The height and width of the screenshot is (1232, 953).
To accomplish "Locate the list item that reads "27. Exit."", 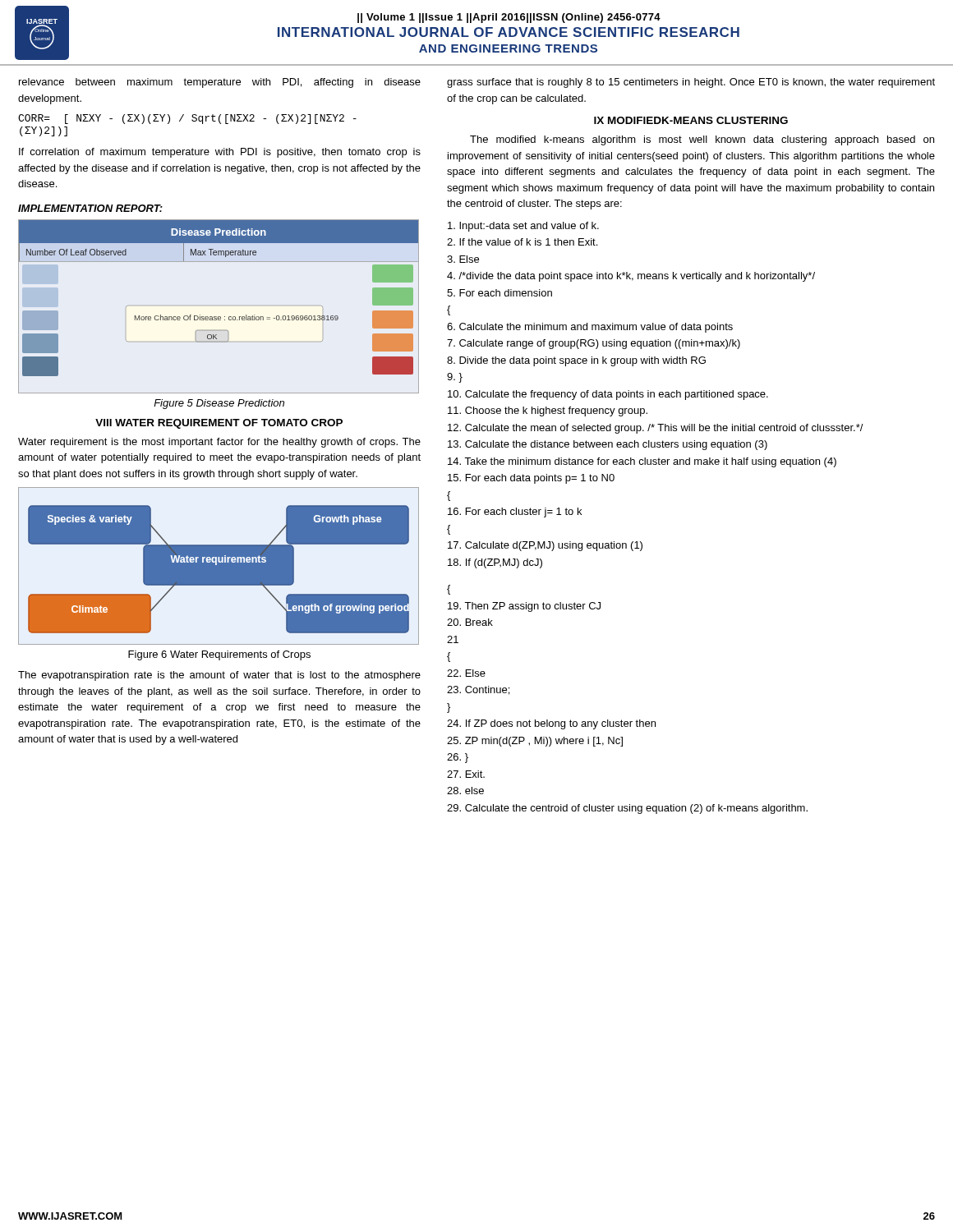I will (466, 774).
